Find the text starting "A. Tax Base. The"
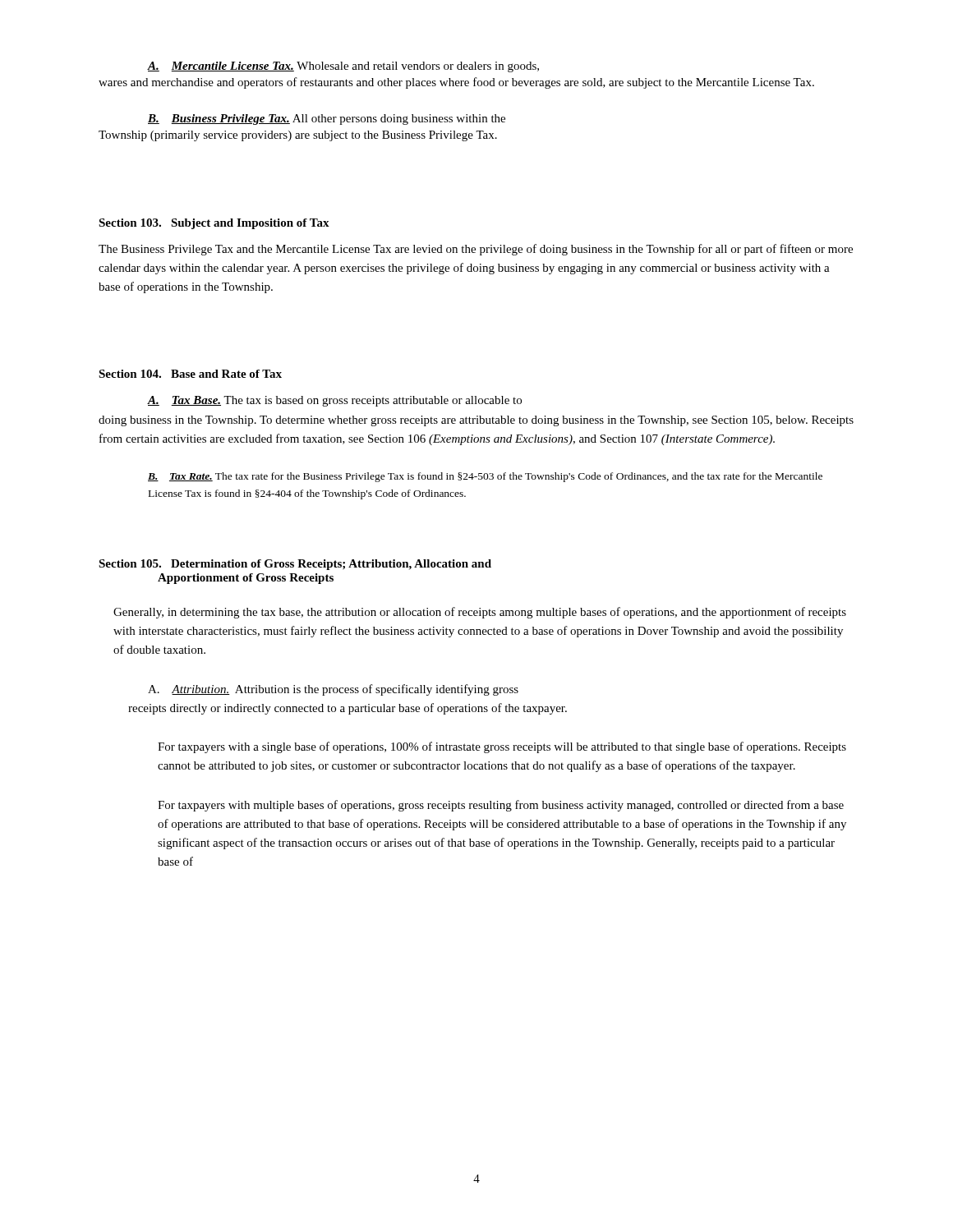The width and height of the screenshot is (953, 1232). [476, 420]
